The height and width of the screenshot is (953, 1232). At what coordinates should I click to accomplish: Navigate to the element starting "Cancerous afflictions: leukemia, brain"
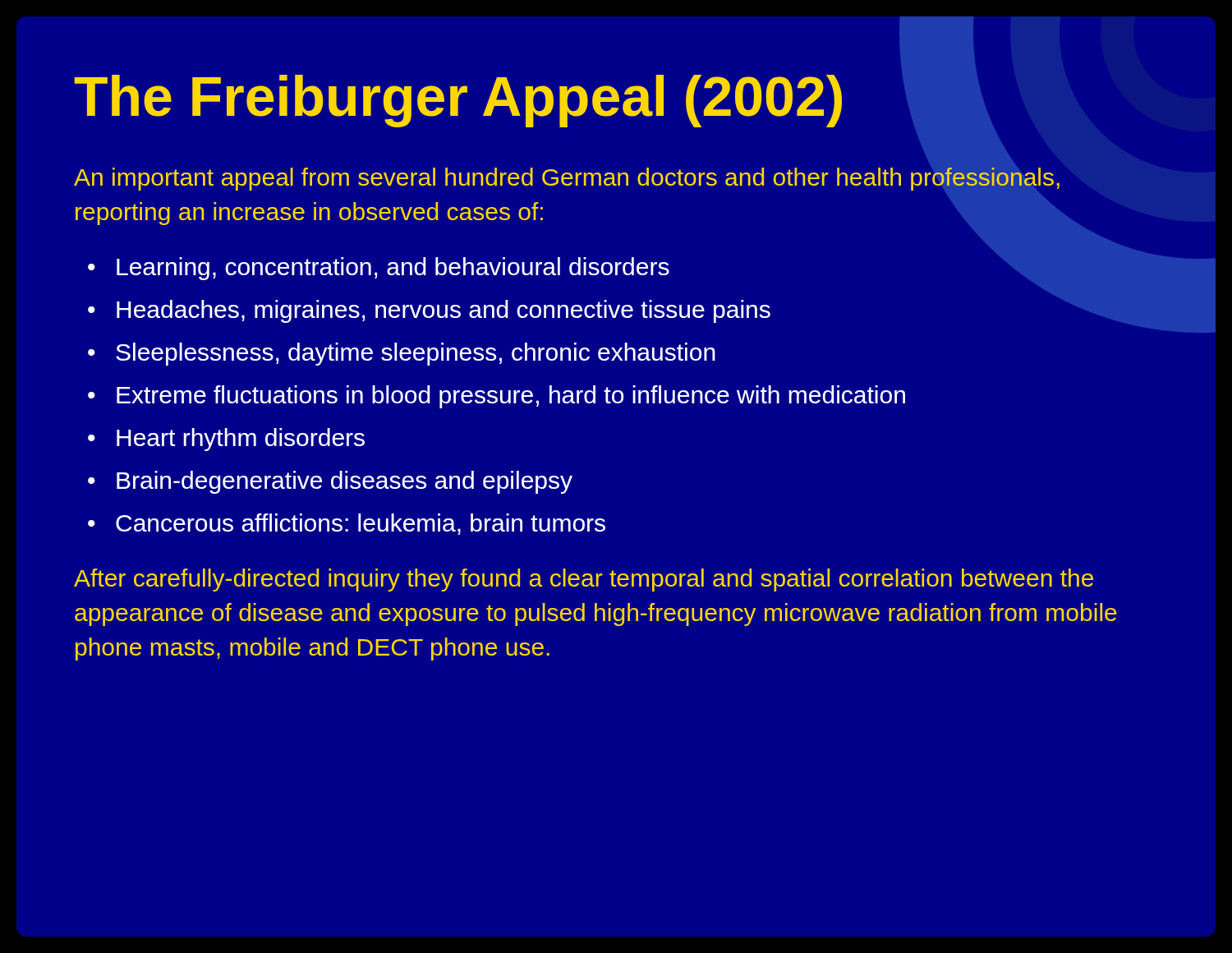361,523
